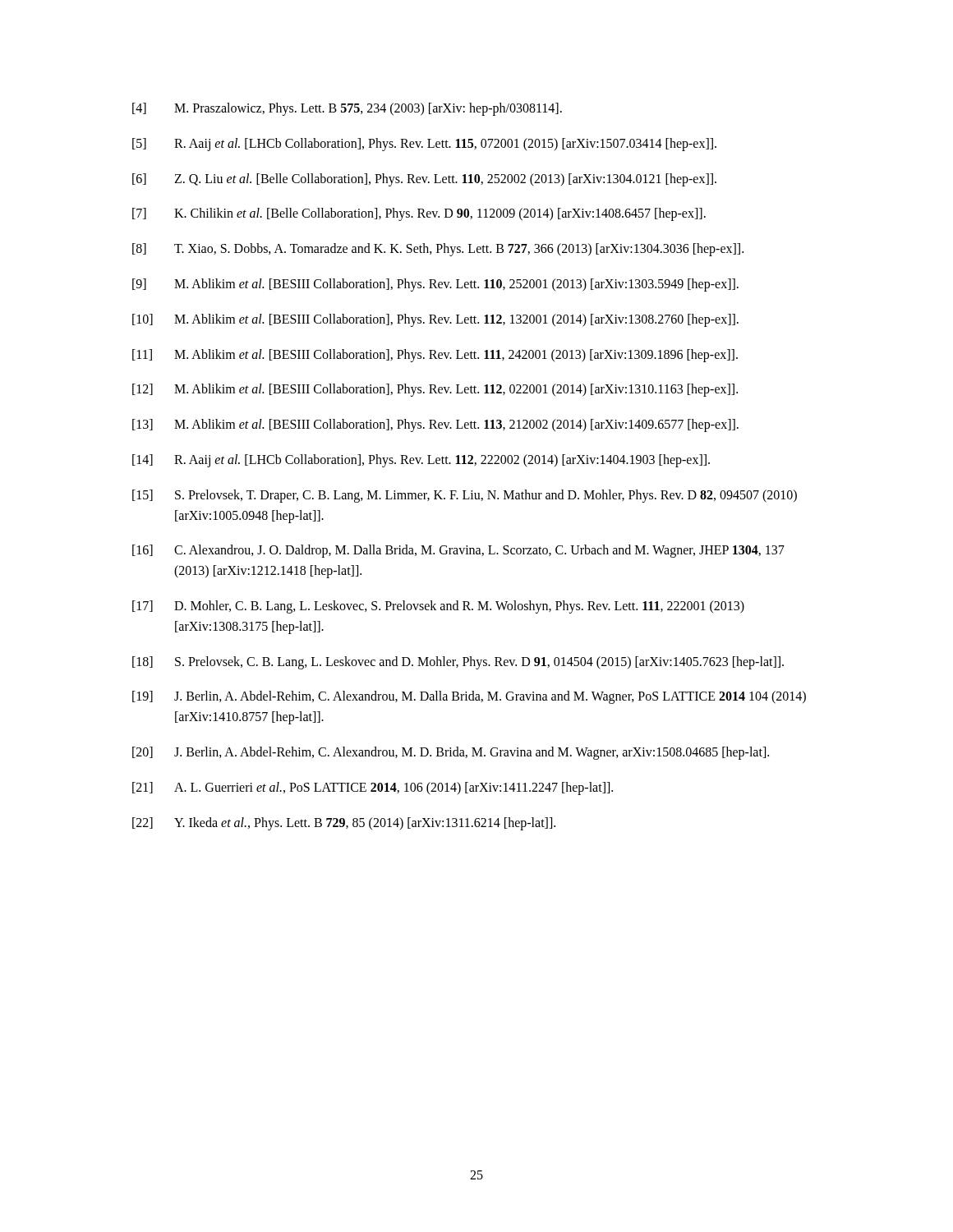Find the block on this page that starts "[21] A. L. Guerrieri"
The height and width of the screenshot is (1232, 953).
[476, 788]
